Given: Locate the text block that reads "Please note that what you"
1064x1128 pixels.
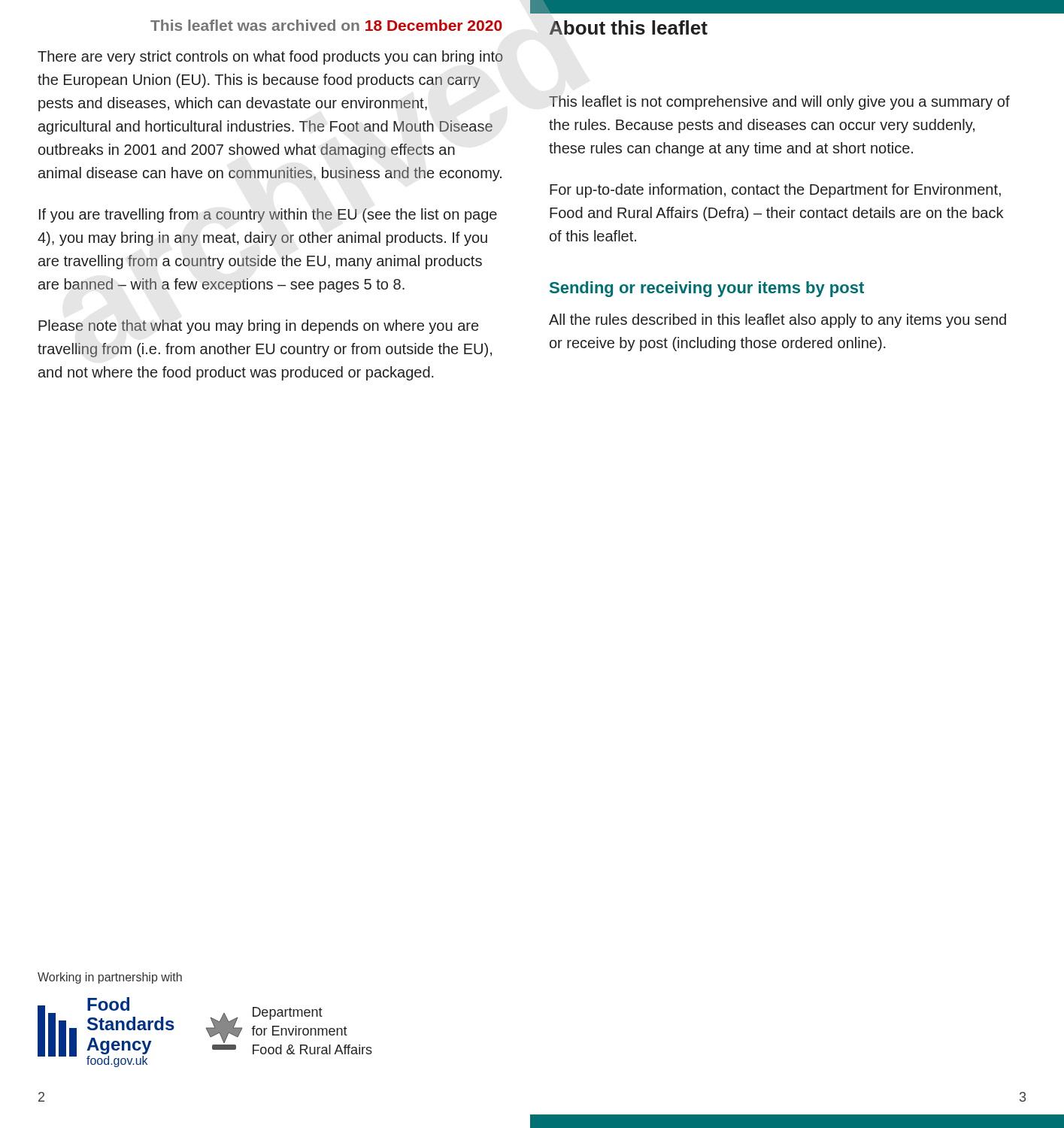Looking at the screenshot, I should coord(265,349).
